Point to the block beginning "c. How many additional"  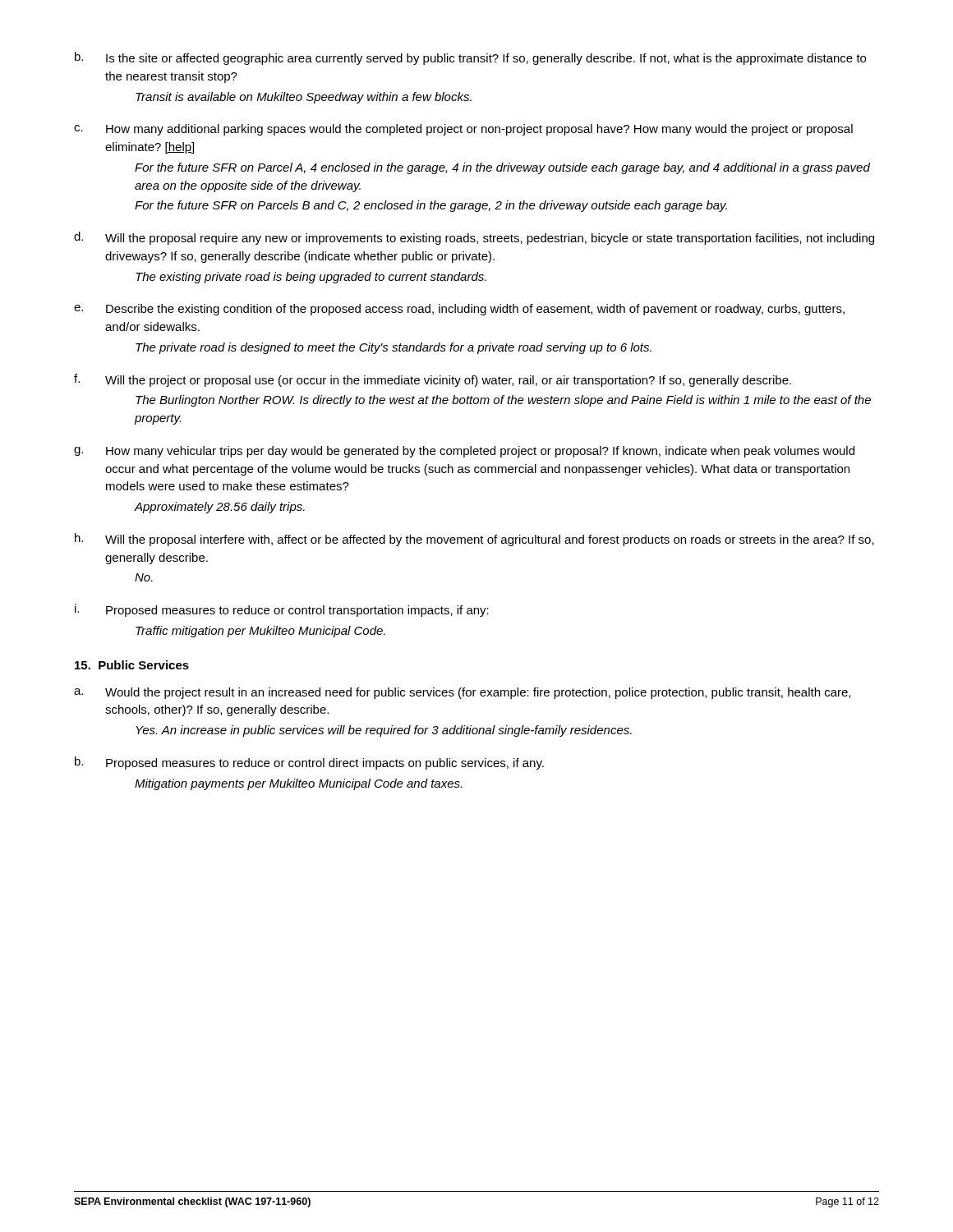tap(476, 167)
